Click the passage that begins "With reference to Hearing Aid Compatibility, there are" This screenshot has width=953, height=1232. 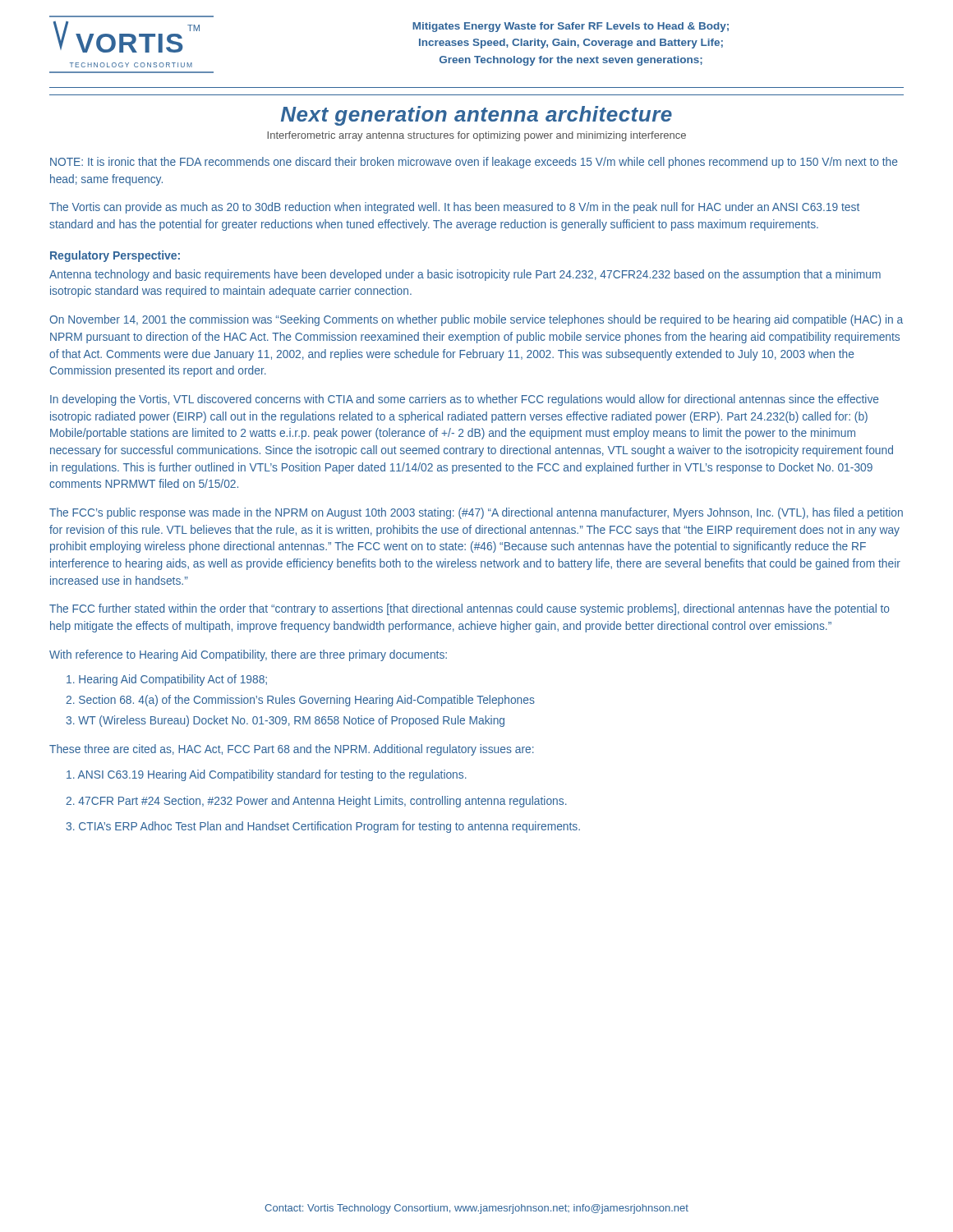pyautogui.click(x=249, y=655)
